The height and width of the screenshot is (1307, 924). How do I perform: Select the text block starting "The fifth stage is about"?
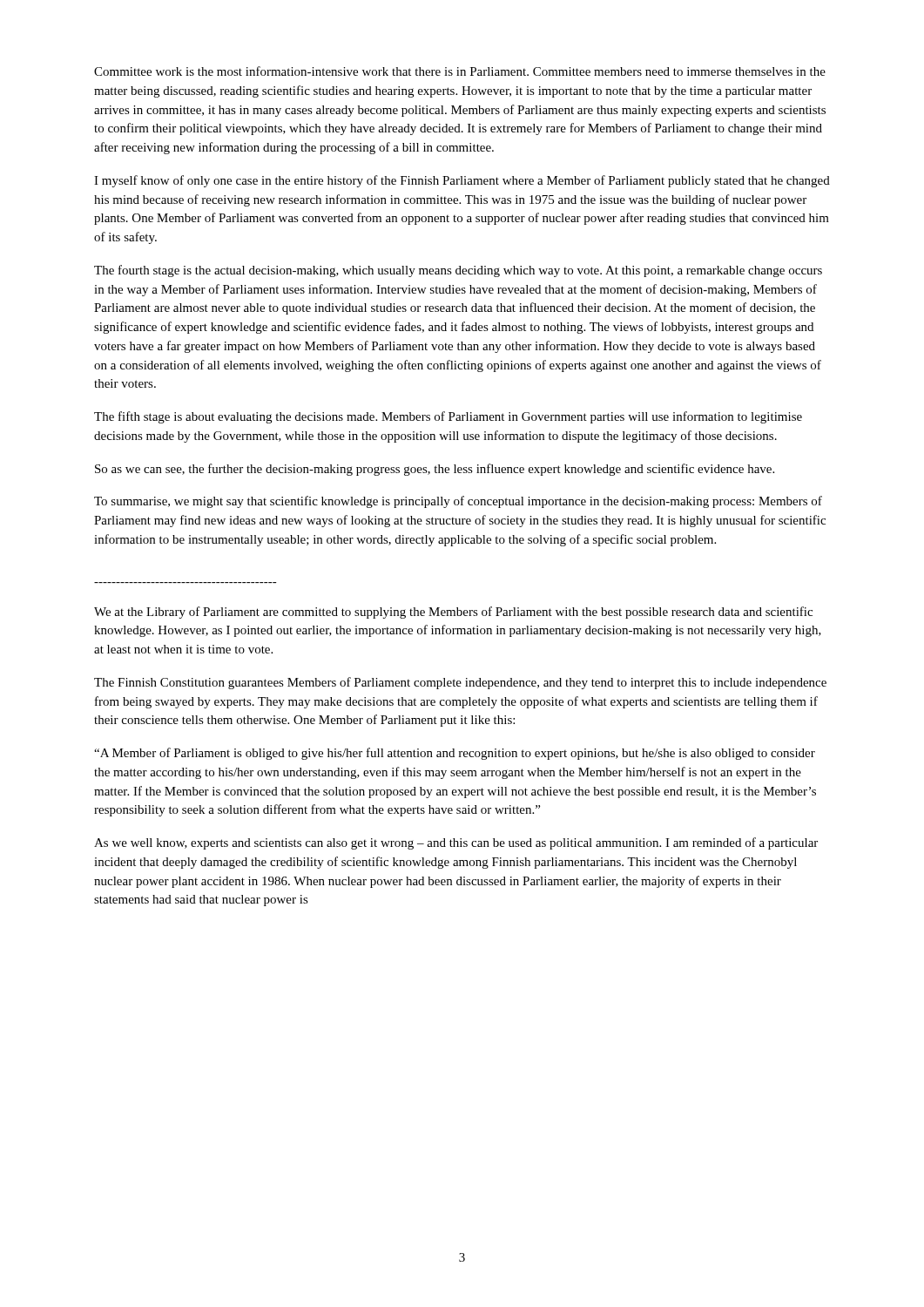pyautogui.click(x=448, y=426)
